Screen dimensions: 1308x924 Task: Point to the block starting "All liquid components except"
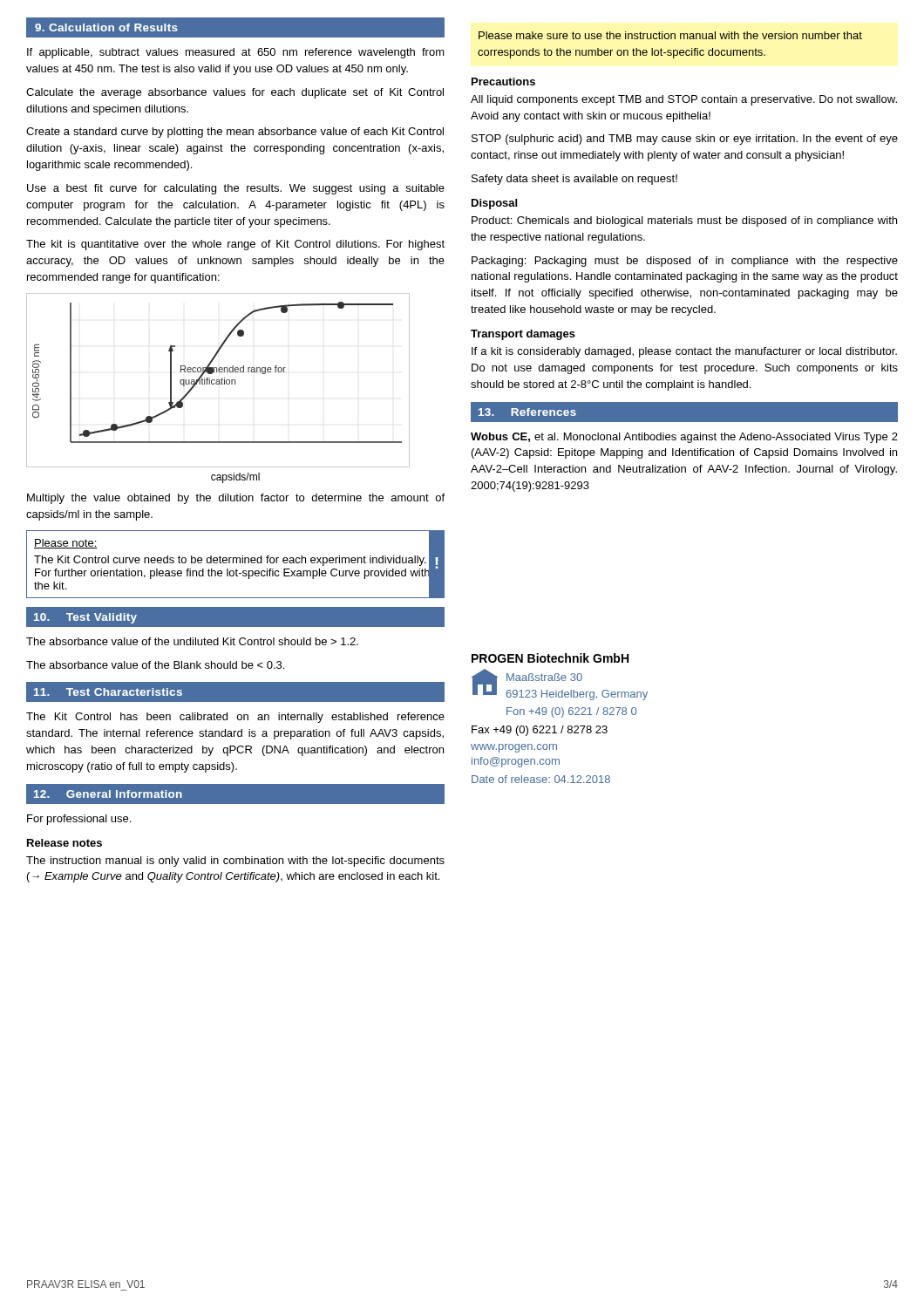[x=684, y=108]
